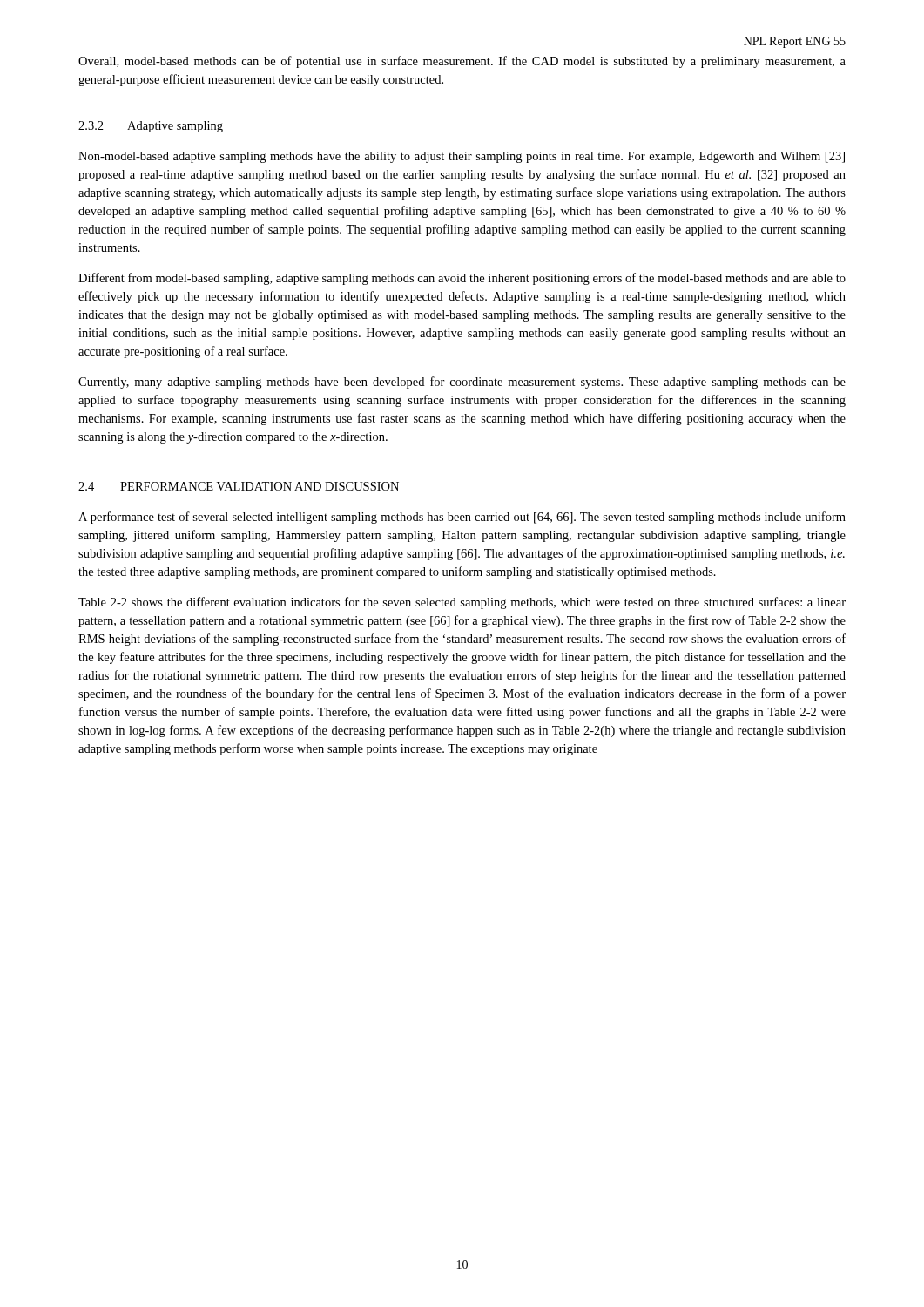Locate the block of text that opens with "Overall, model-based methods"
The width and height of the screenshot is (924, 1307).
462,70
